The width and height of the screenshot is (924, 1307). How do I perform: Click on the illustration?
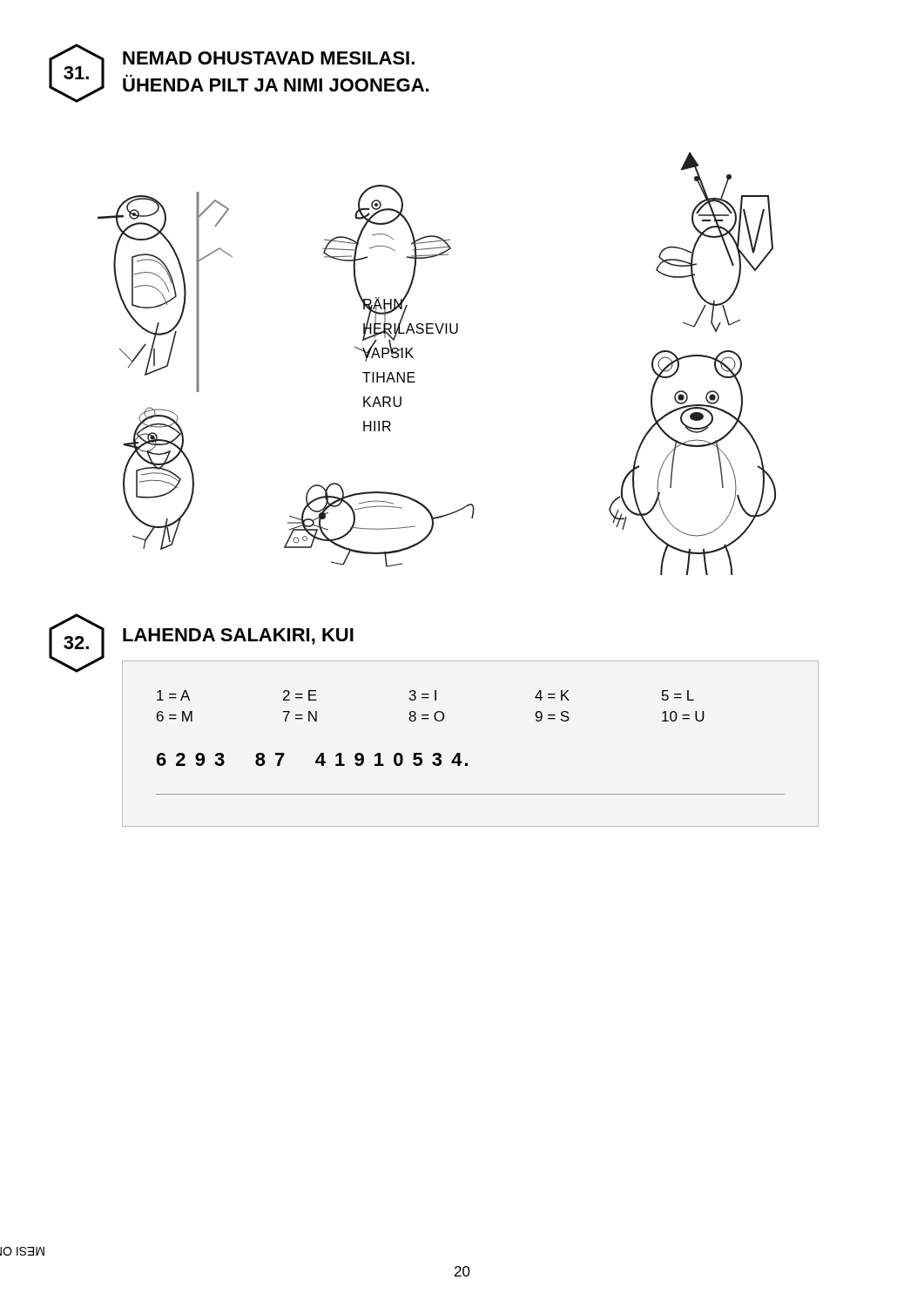[x=463, y=344]
